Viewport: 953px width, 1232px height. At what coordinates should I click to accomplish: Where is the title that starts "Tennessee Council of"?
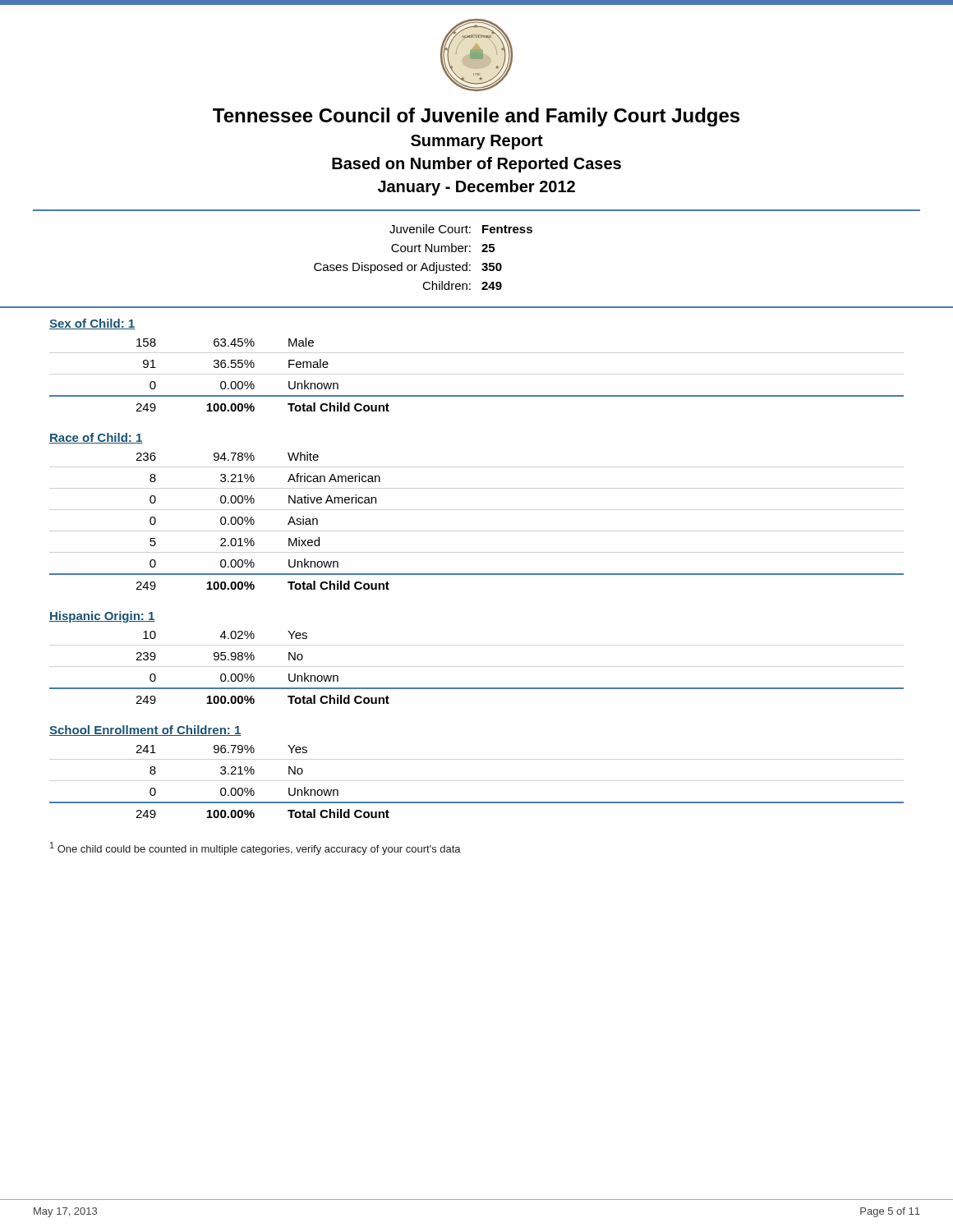coord(476,150)
